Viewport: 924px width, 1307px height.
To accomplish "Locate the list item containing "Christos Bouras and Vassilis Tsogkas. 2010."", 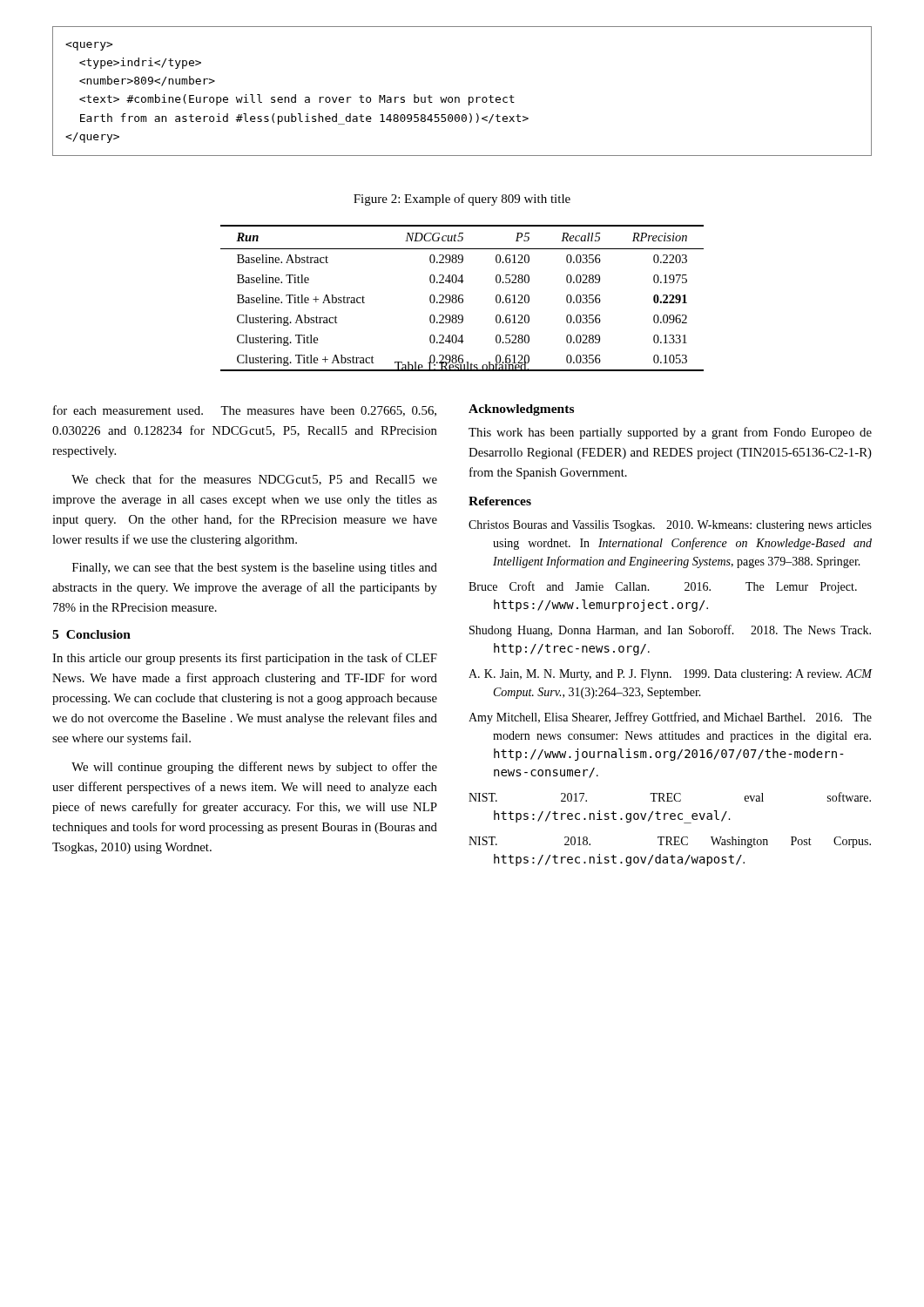I will coord(670,543).
